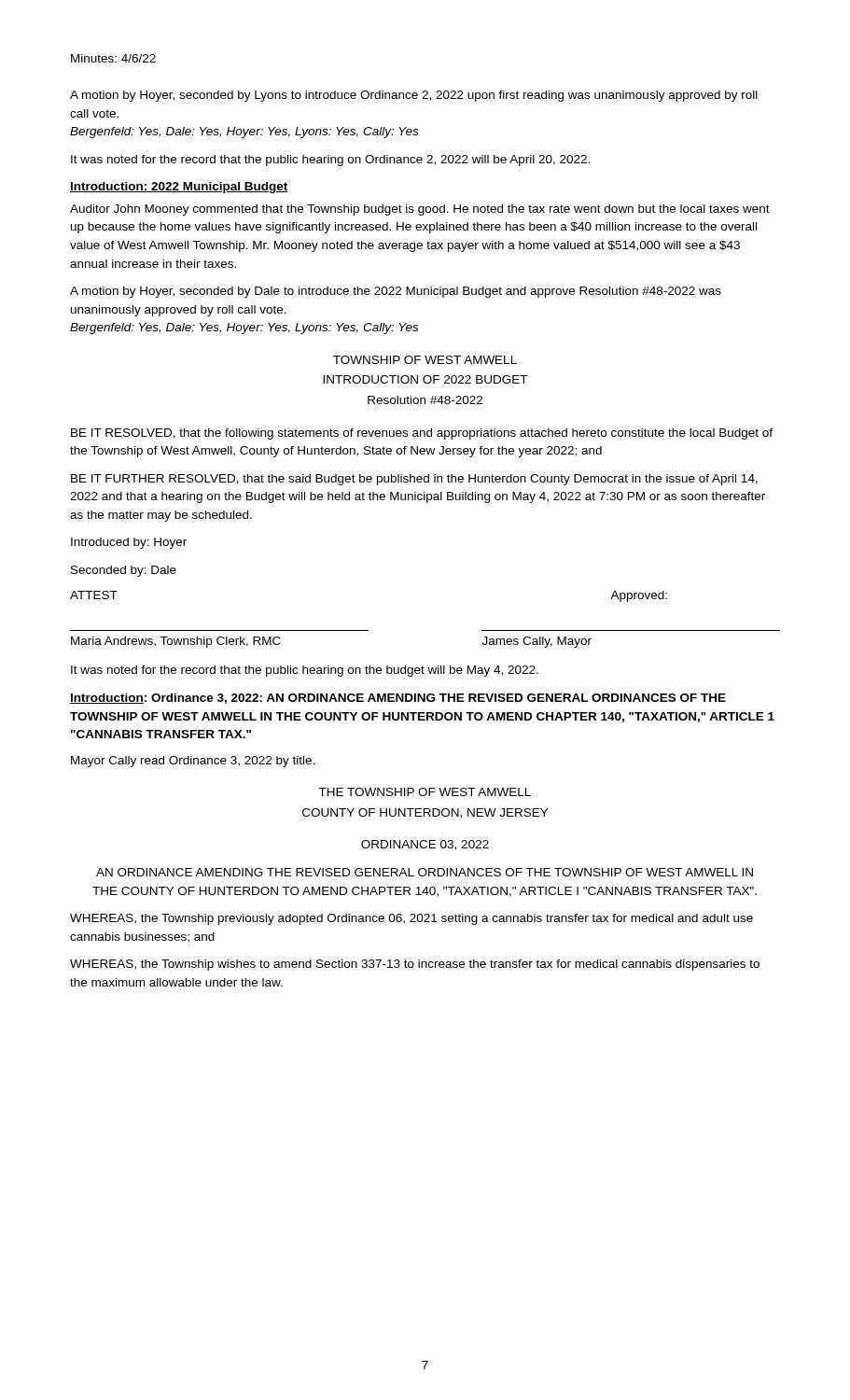Locate the region starting "Introduction: Ordinance 3, 2022: AN"
The image size is (850, 1400).
click(x=425, y=716)
